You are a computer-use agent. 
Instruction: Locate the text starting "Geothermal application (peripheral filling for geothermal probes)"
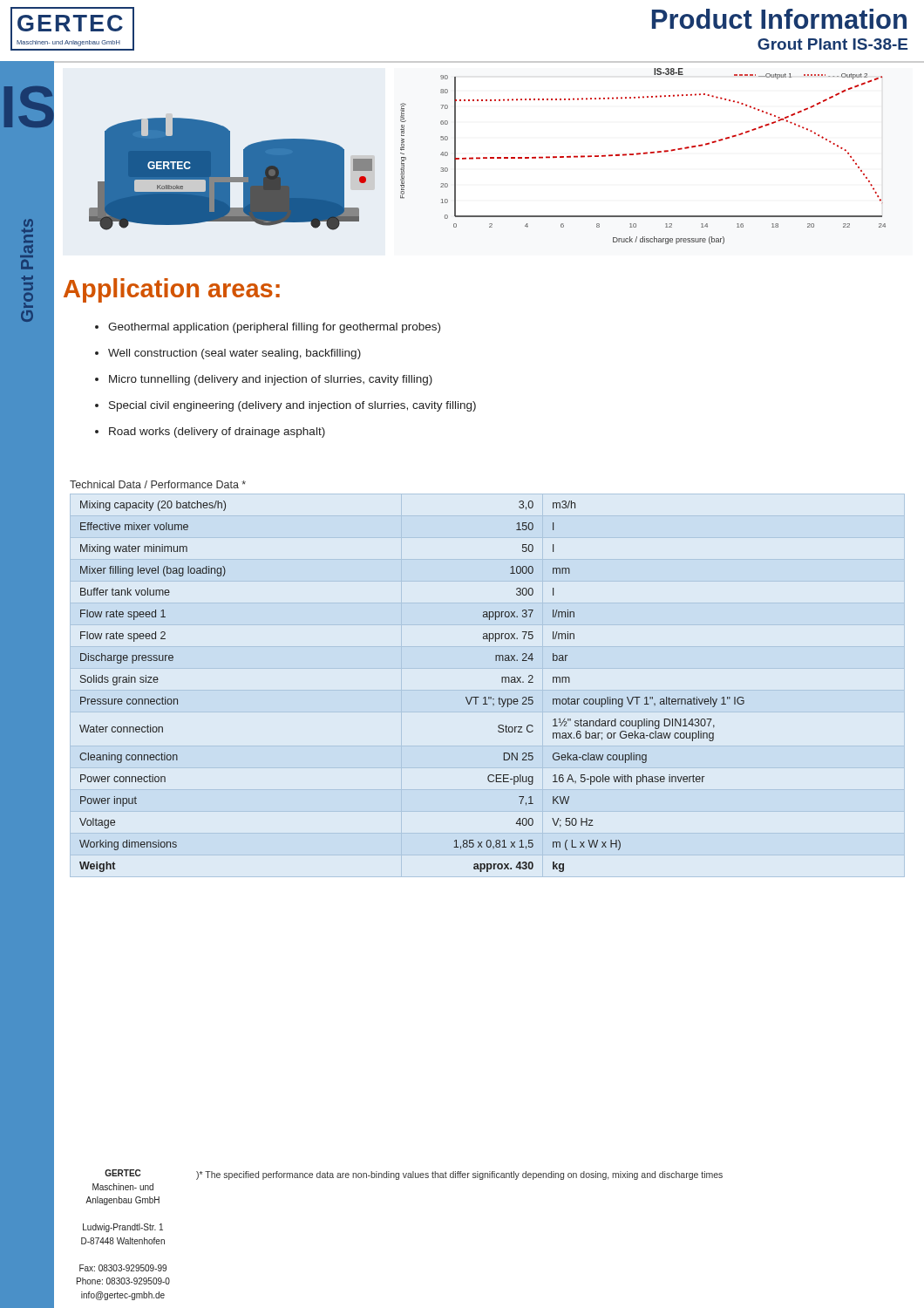click(268, 328)
